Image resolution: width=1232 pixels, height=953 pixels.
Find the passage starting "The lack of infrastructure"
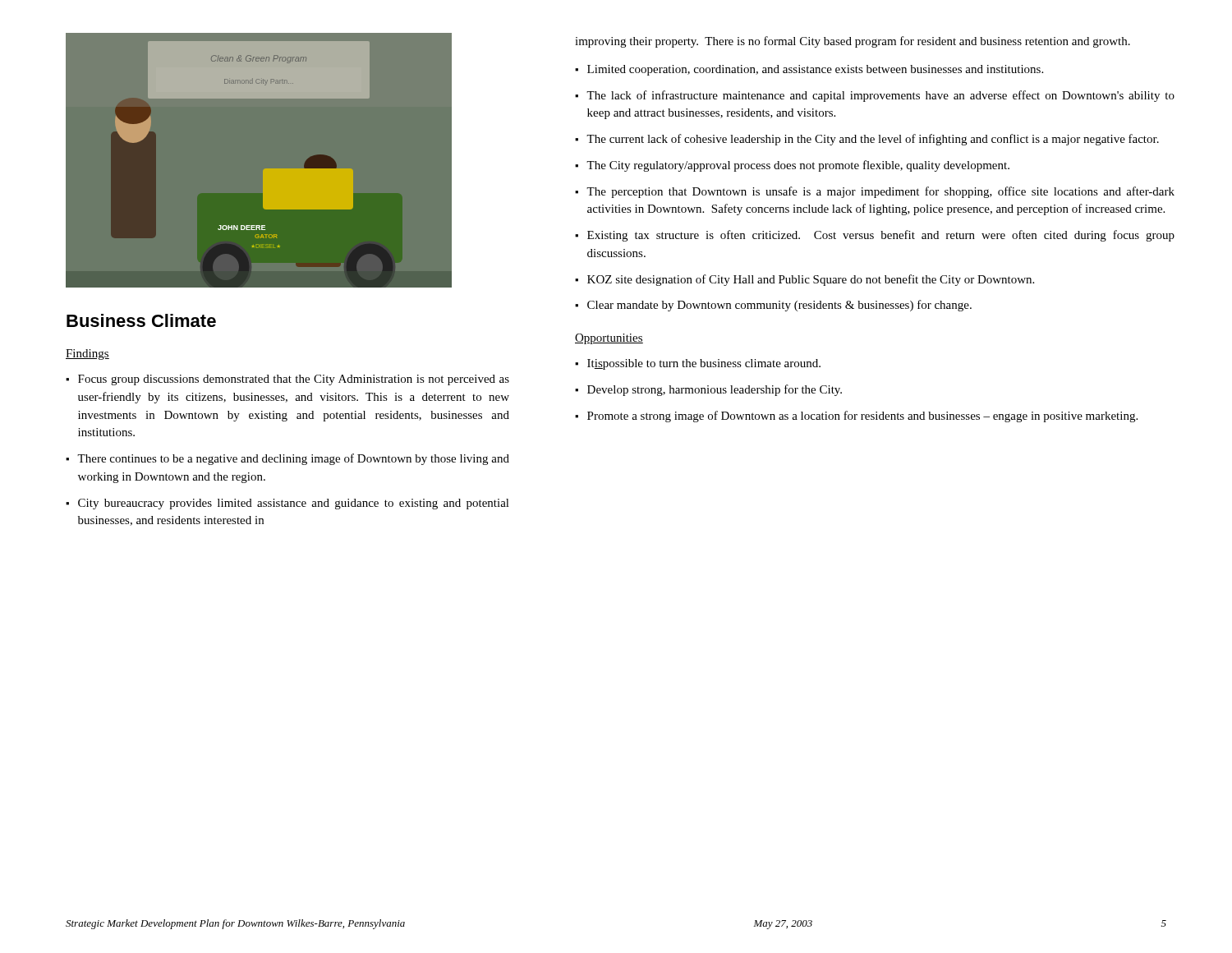click(x=881, y=104)
